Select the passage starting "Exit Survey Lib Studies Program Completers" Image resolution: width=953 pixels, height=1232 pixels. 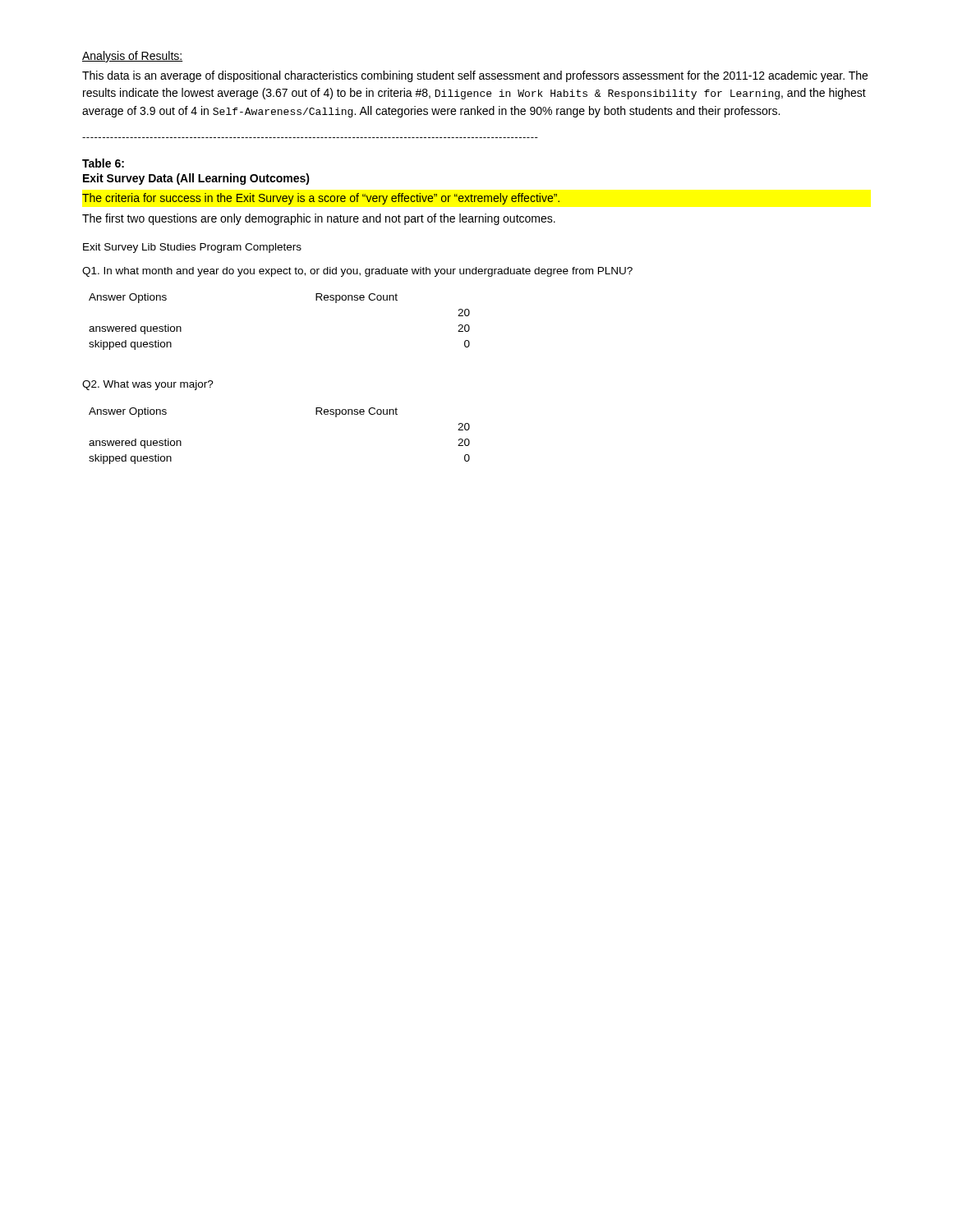coord(192,247)
